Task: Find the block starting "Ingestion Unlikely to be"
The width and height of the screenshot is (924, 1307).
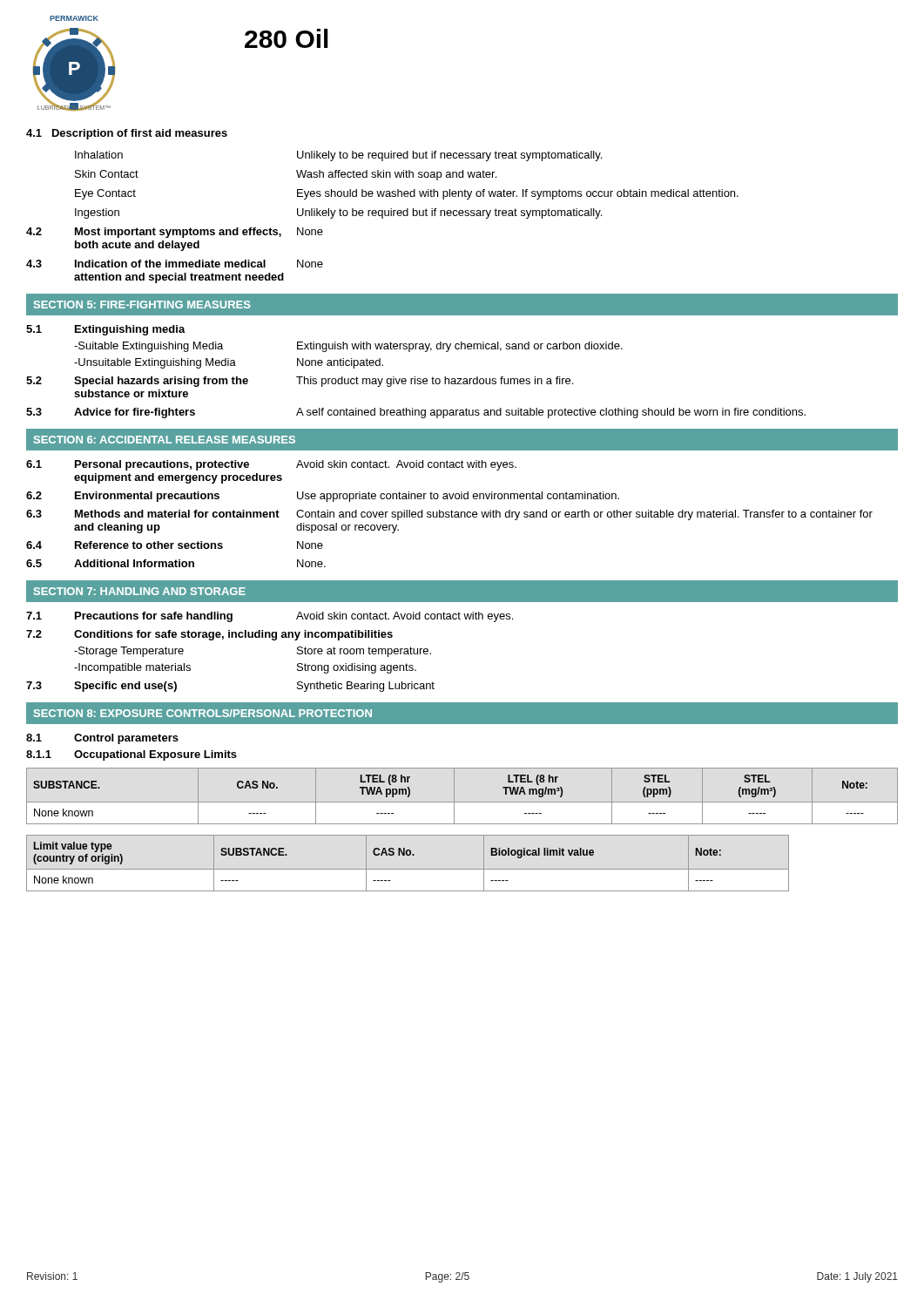Action: pyautogui.click(x=486, y=212)
